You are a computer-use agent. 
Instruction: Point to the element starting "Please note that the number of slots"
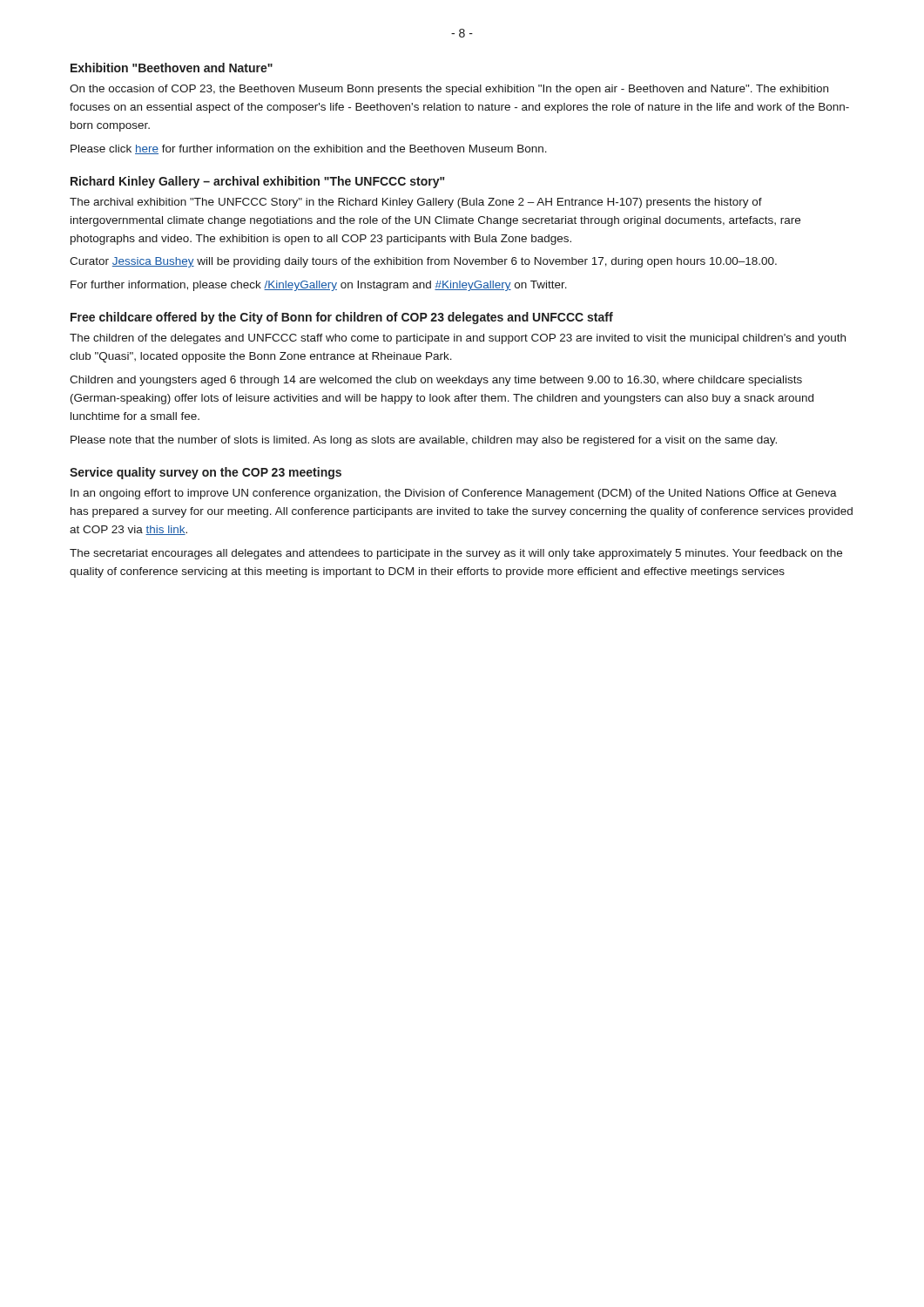tap(424, 440)
